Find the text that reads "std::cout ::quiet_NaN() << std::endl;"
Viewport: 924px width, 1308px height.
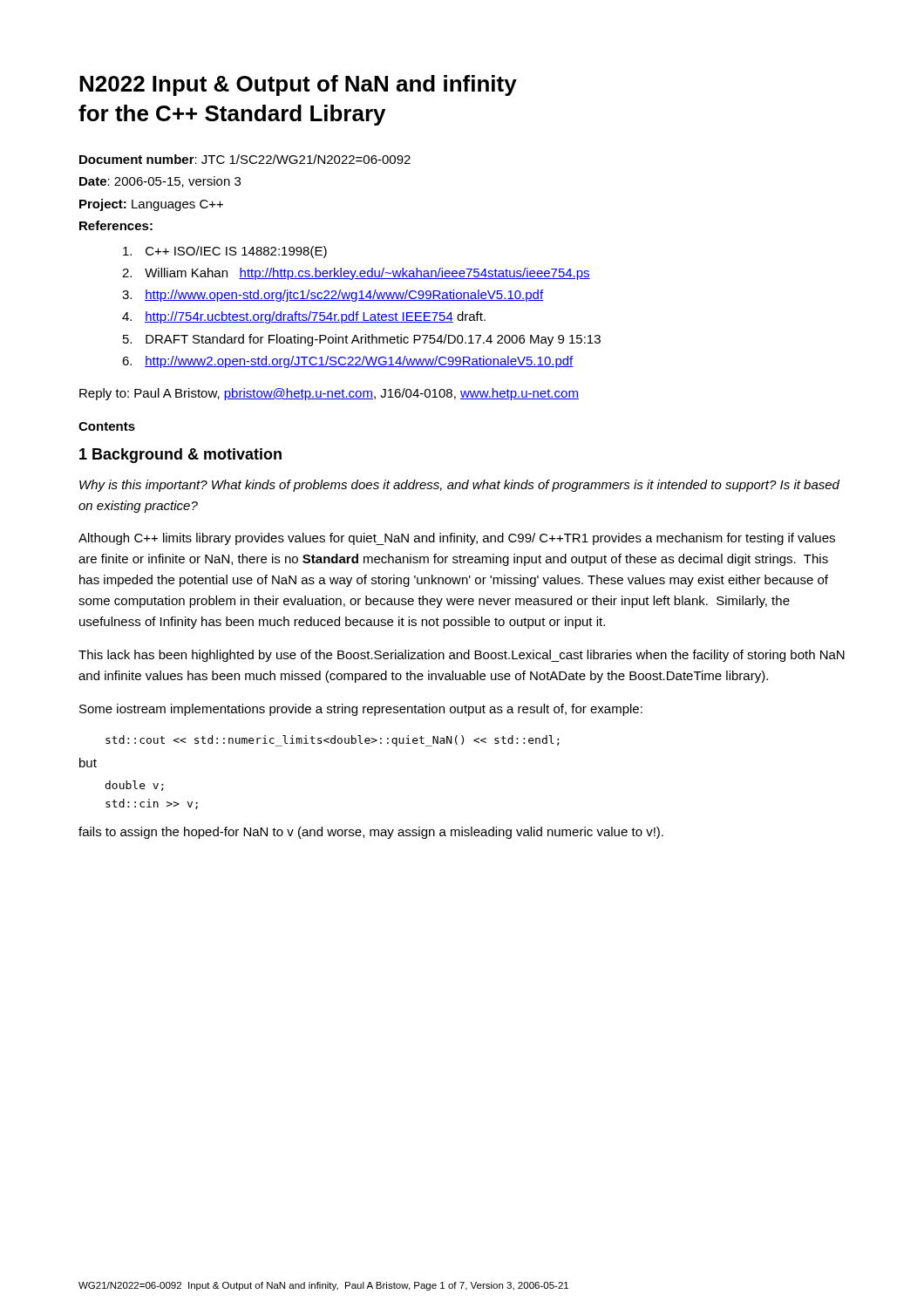click(475, 740)
